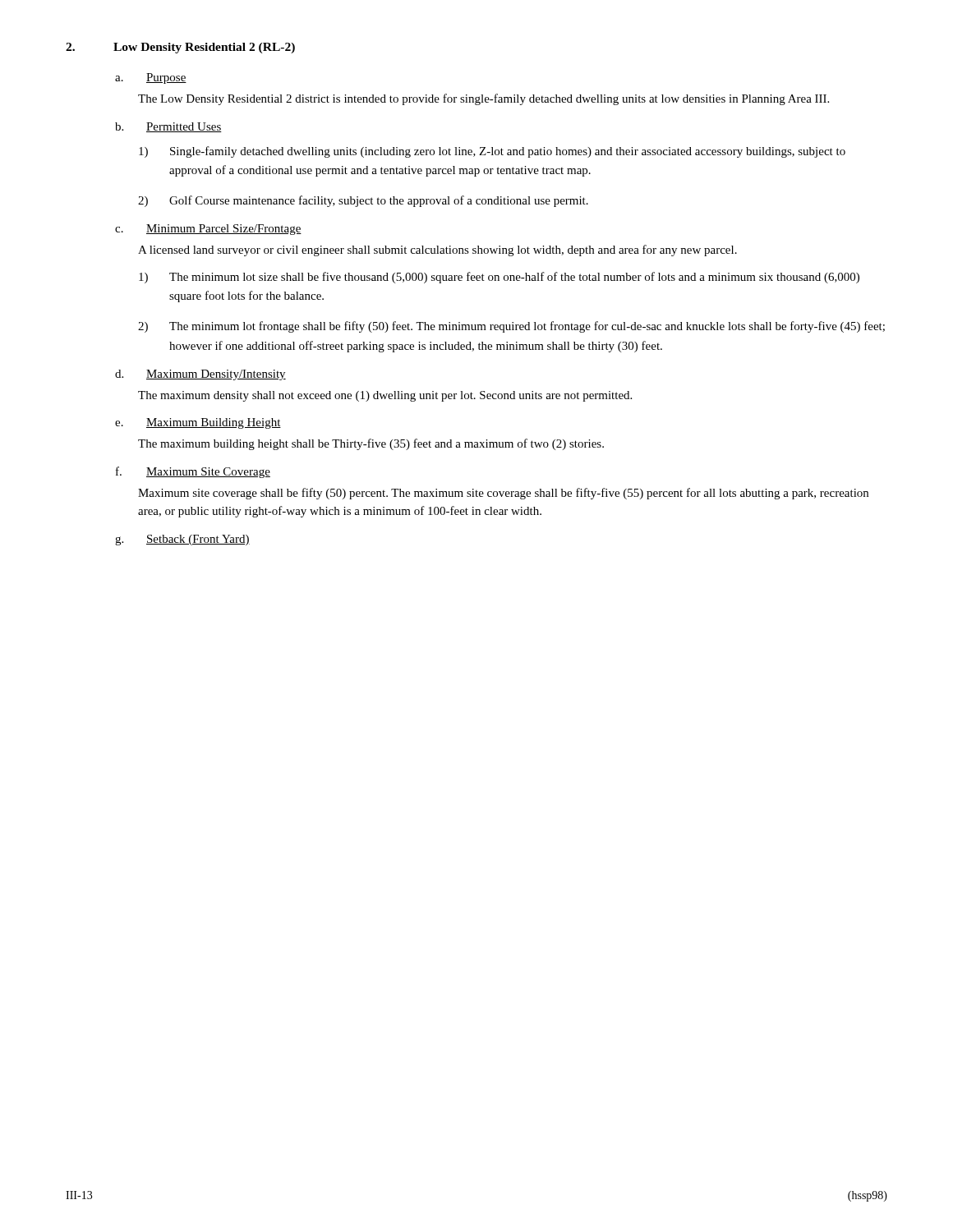Screen dimensions: 1232x953
Task: Select the text block starting "The Low Density Residential 2"
Action: (x=484, y=99)
